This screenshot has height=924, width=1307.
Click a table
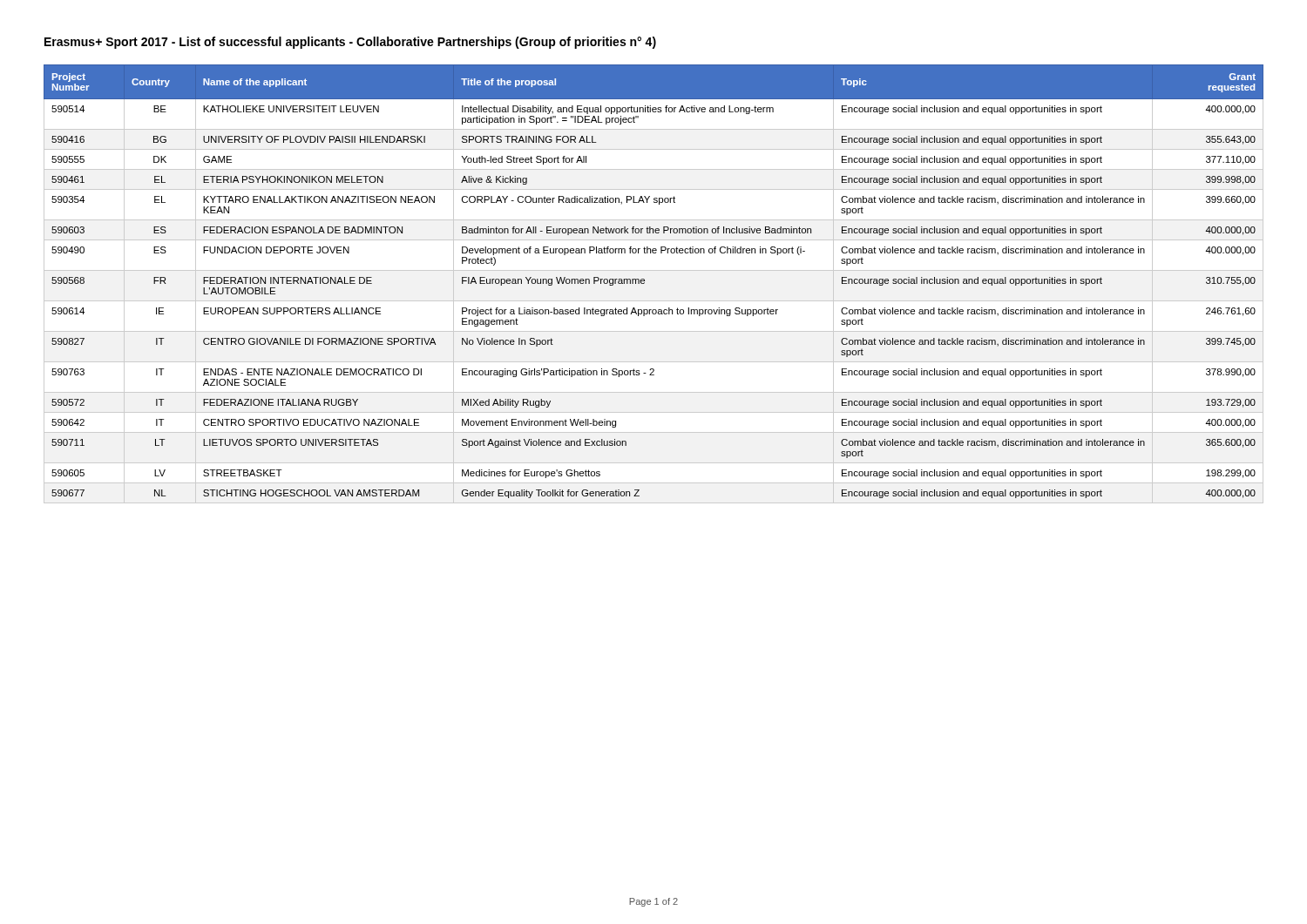click(x=654, y=284)
